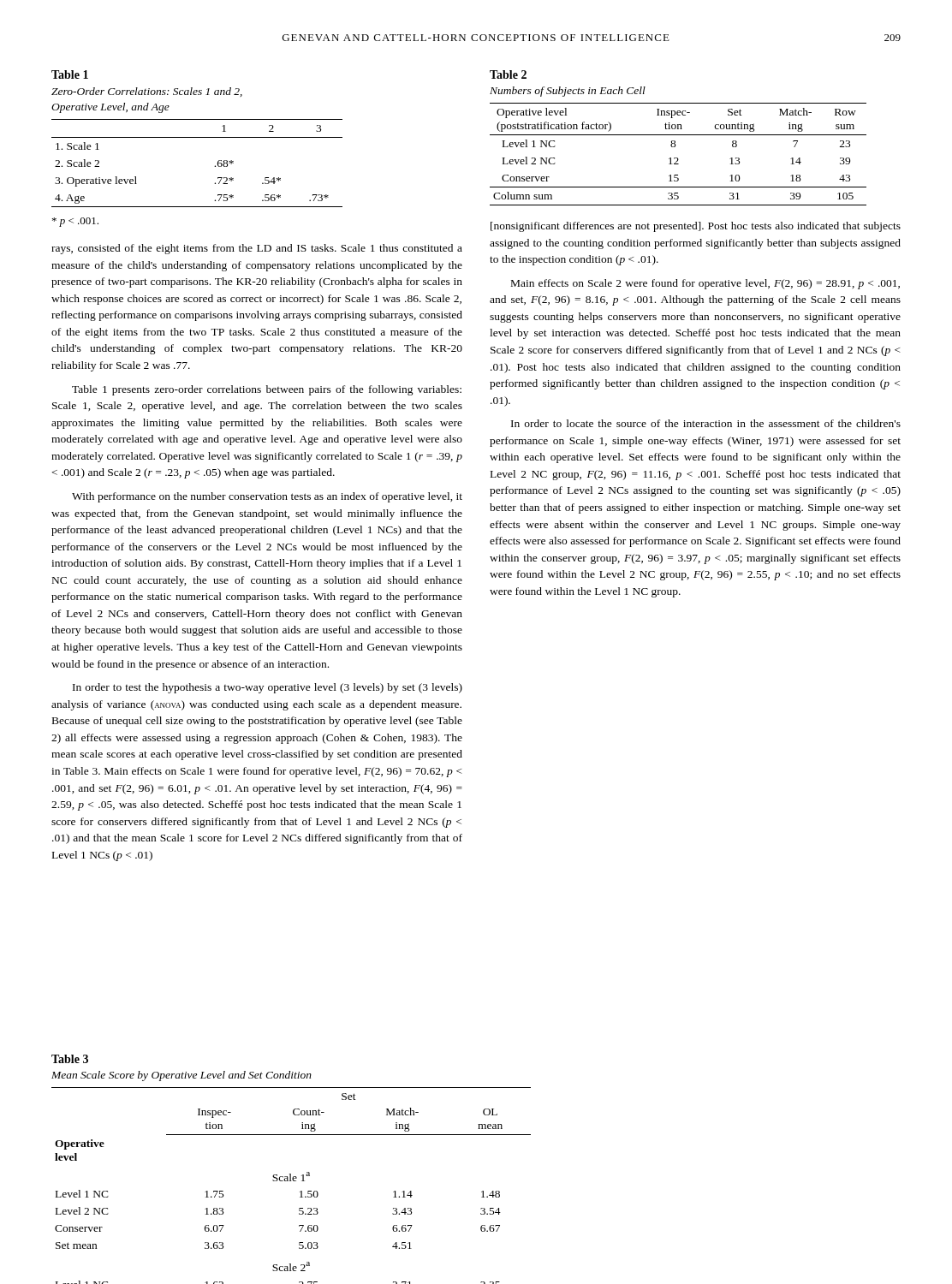Locate the block of text that opens with "With performance on the number conservation tests as"
Image resolution: width=952 pixels, height=1284 pixels.
tap(257, 580)
